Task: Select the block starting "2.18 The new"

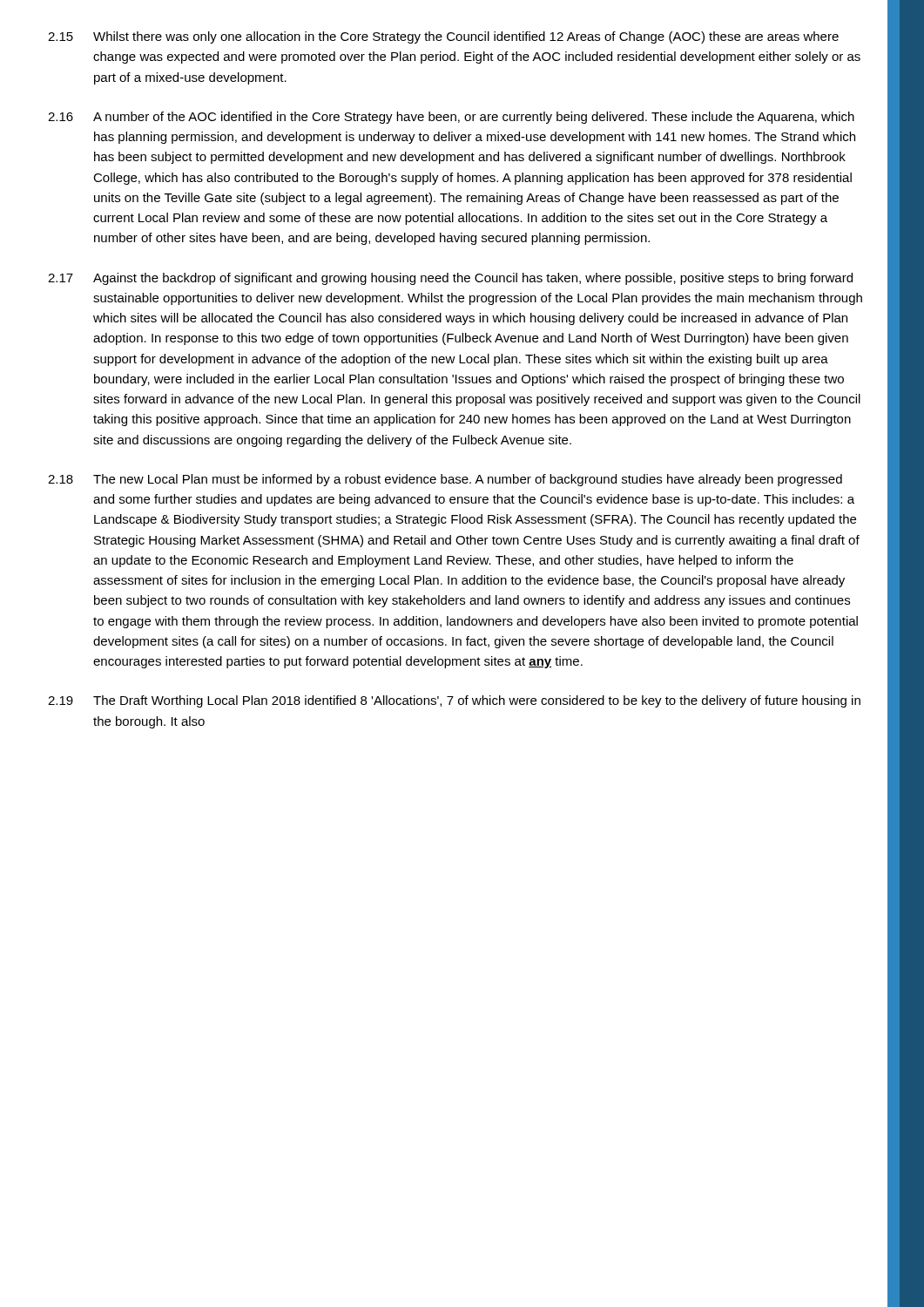Action: pos(455,570)
